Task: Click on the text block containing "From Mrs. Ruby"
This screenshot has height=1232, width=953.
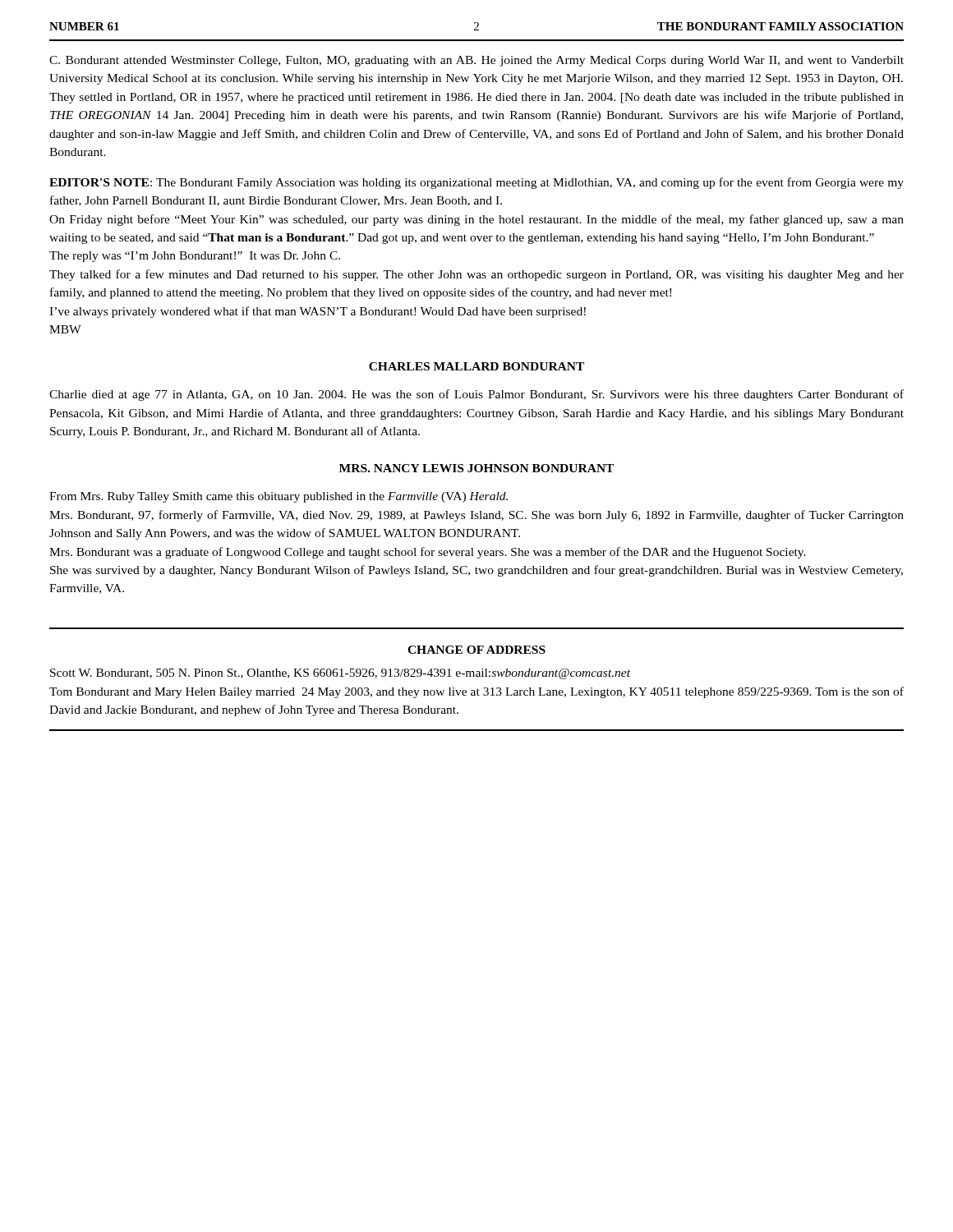Action: 476,543
